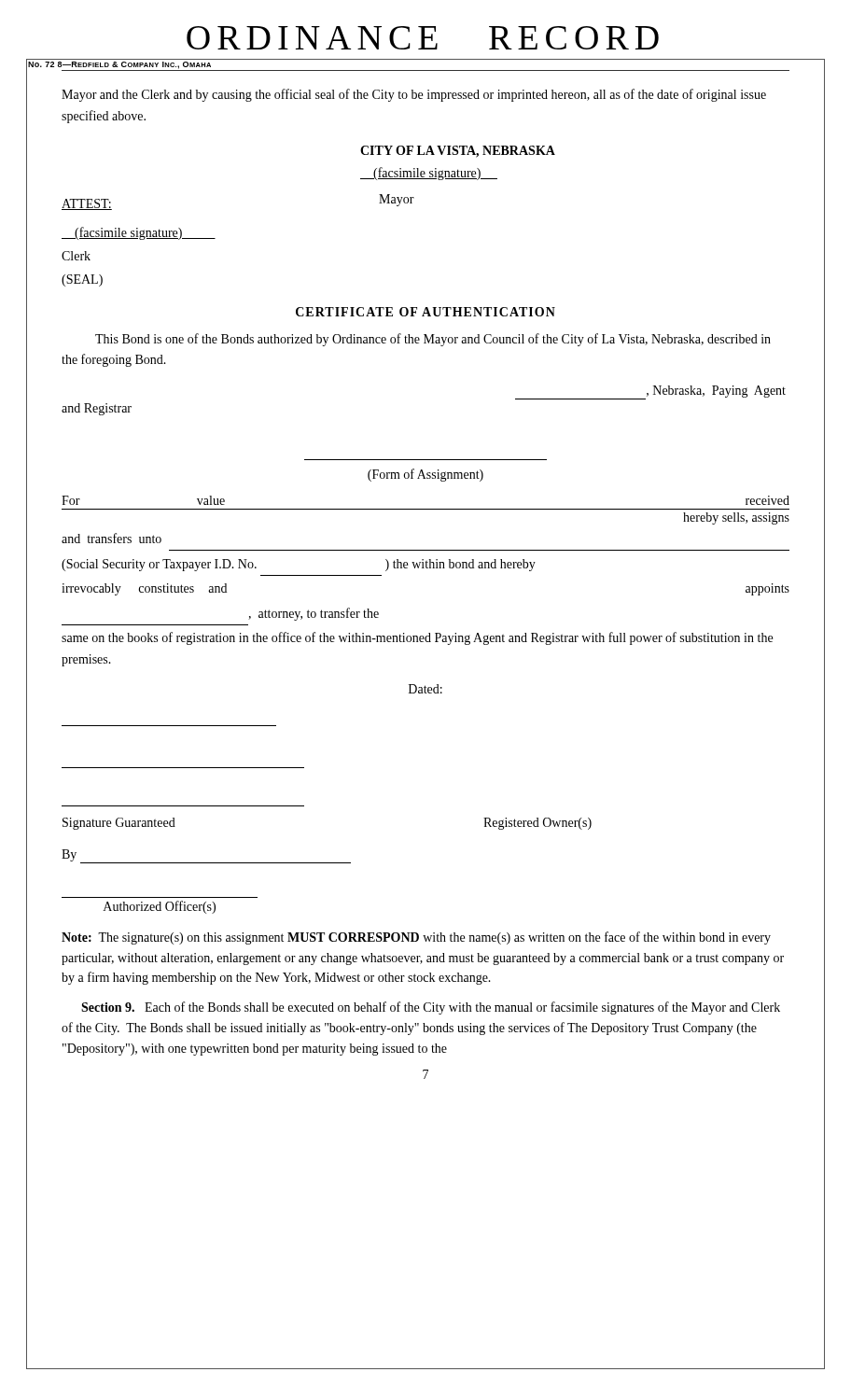Screen dimensions: 1400x851
Task: Where is the passage that starts "Note: The signature(s) on"?
Action: pyautogui.click(x=423, y=958)
